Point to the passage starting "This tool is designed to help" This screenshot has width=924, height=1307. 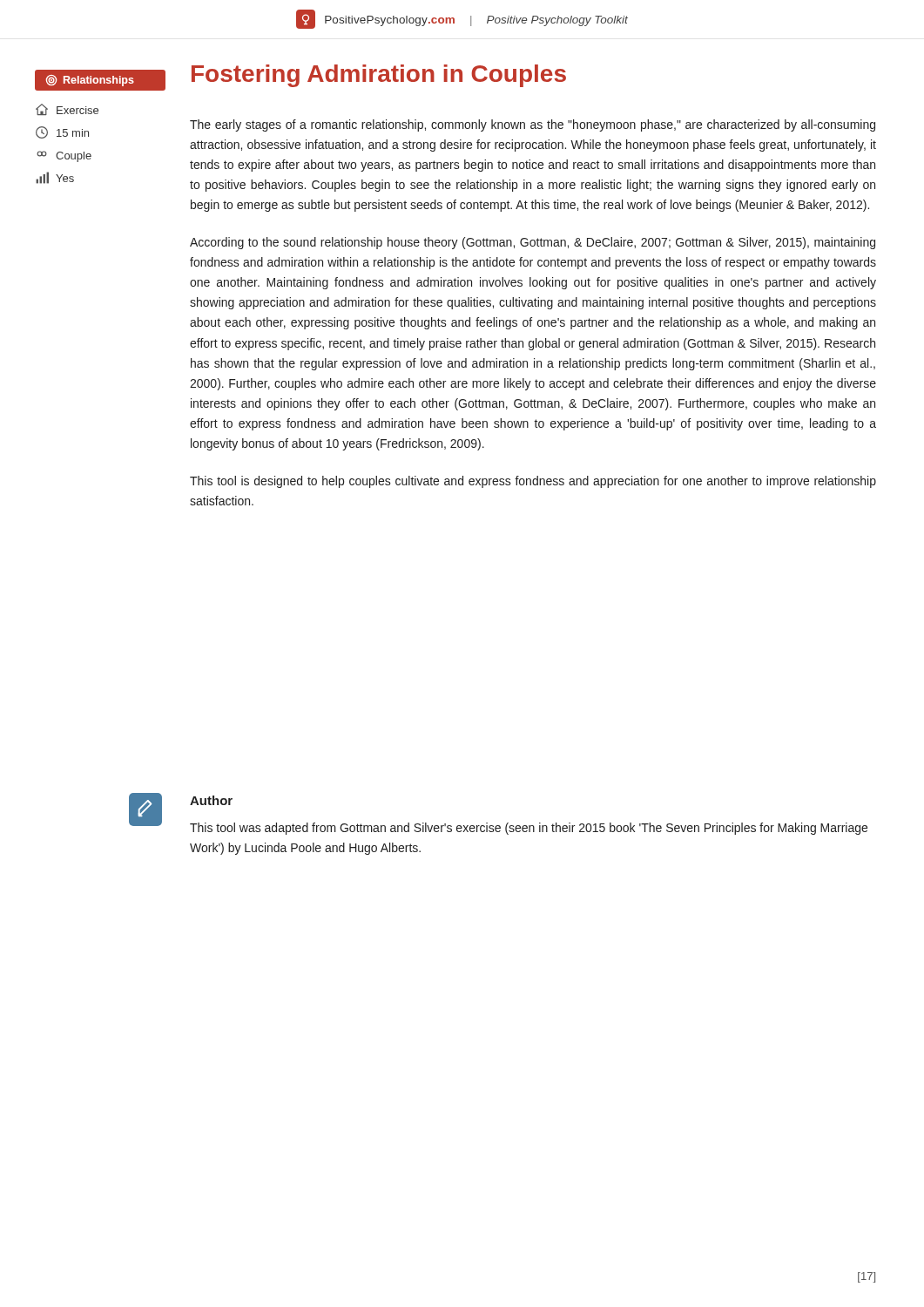pyautogui.click(x=533, y=491)
